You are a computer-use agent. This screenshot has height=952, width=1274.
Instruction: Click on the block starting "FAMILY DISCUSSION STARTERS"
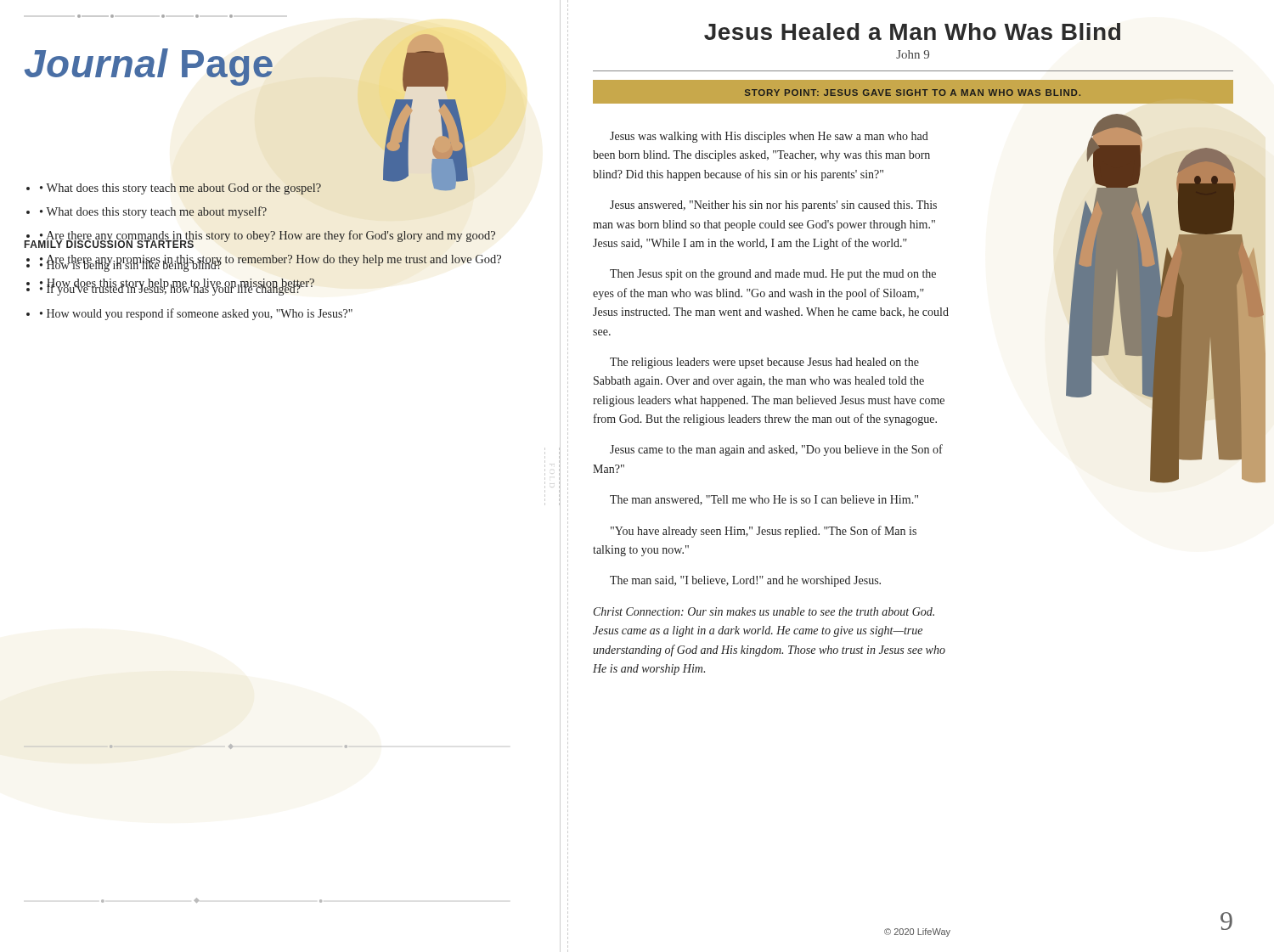(109, 244)
